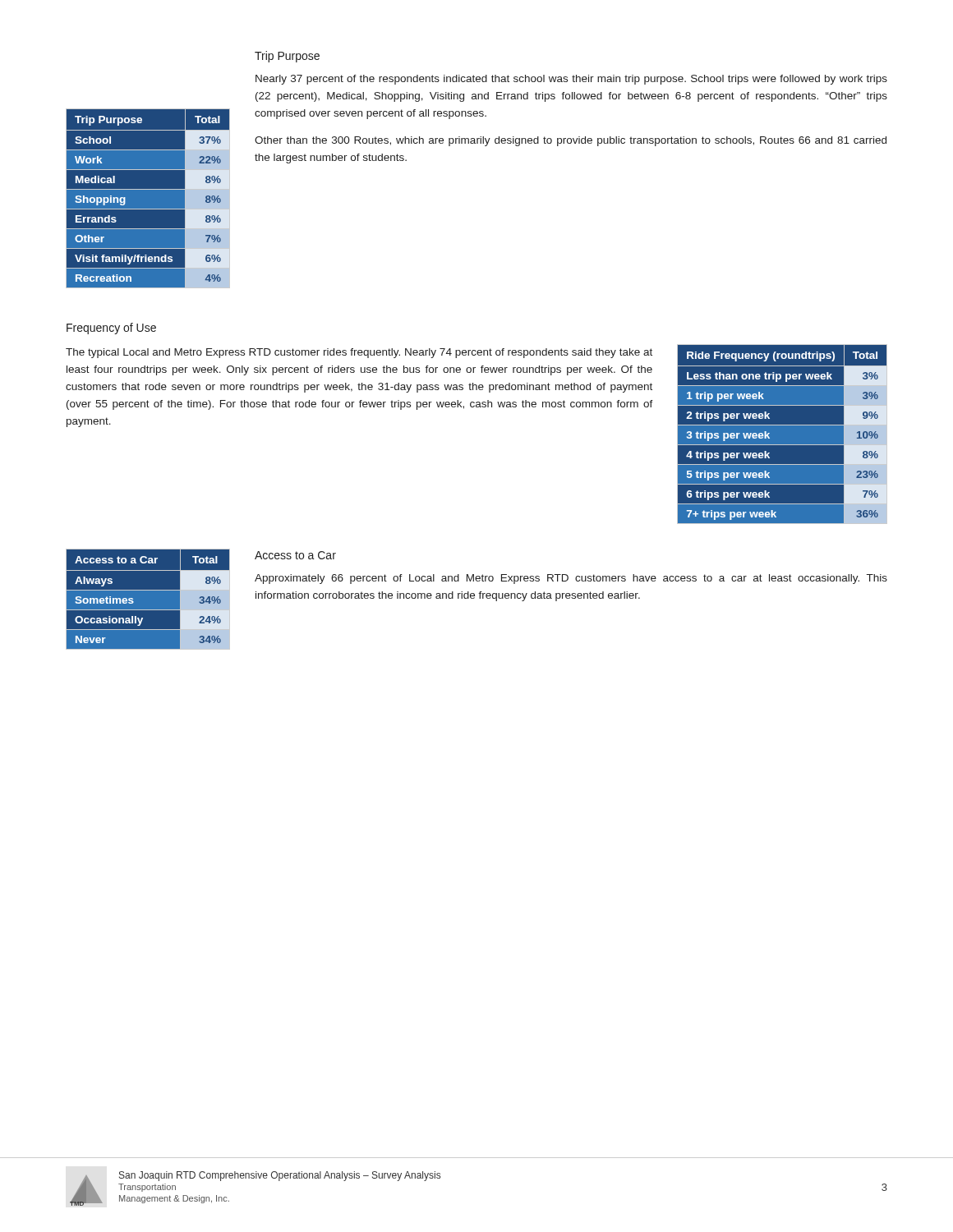Select the table that reads "4 trips per week"
This screenshot has height=1232, width=953.
pos(782,434)
